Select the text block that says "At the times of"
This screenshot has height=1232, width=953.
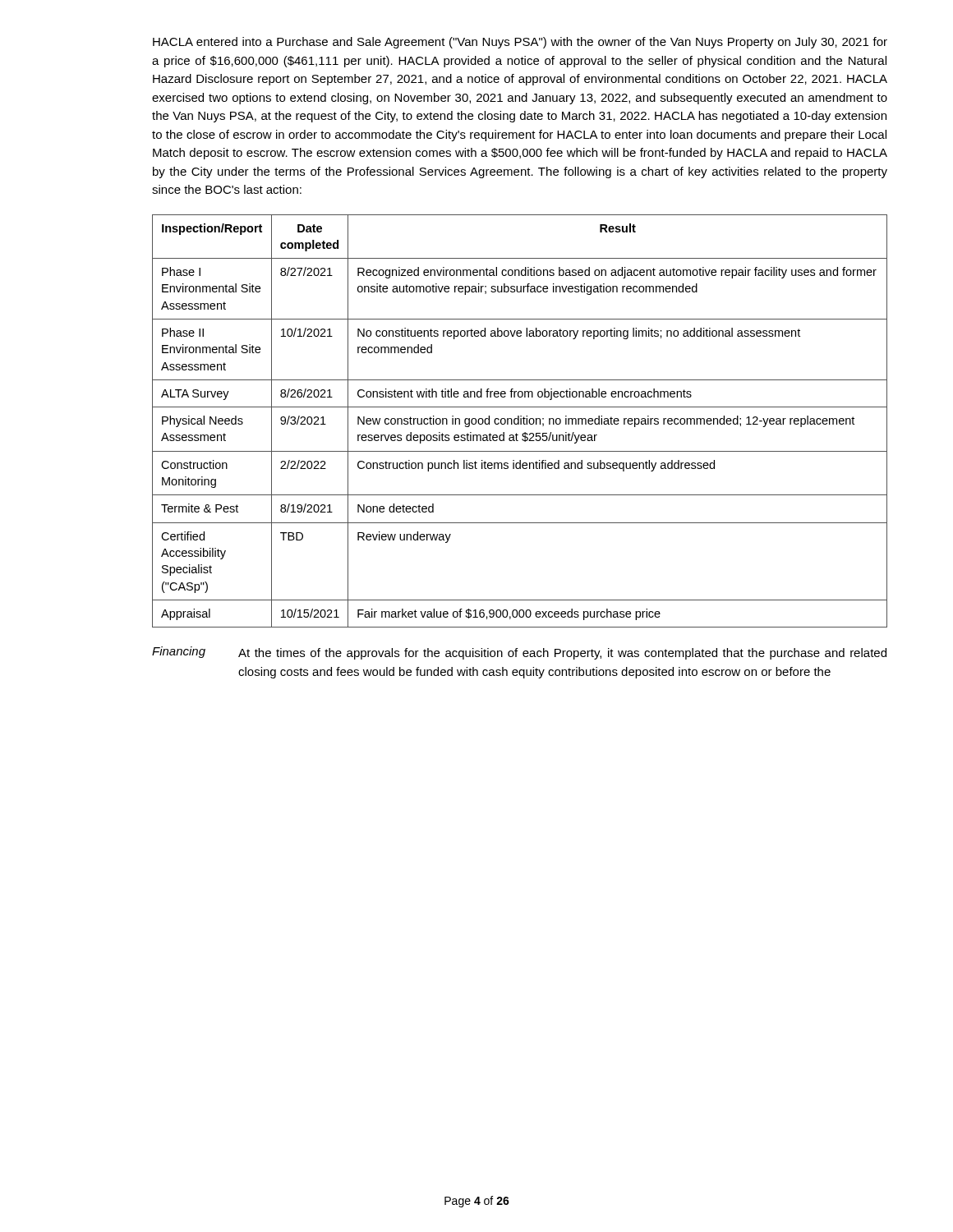[563, 662]
